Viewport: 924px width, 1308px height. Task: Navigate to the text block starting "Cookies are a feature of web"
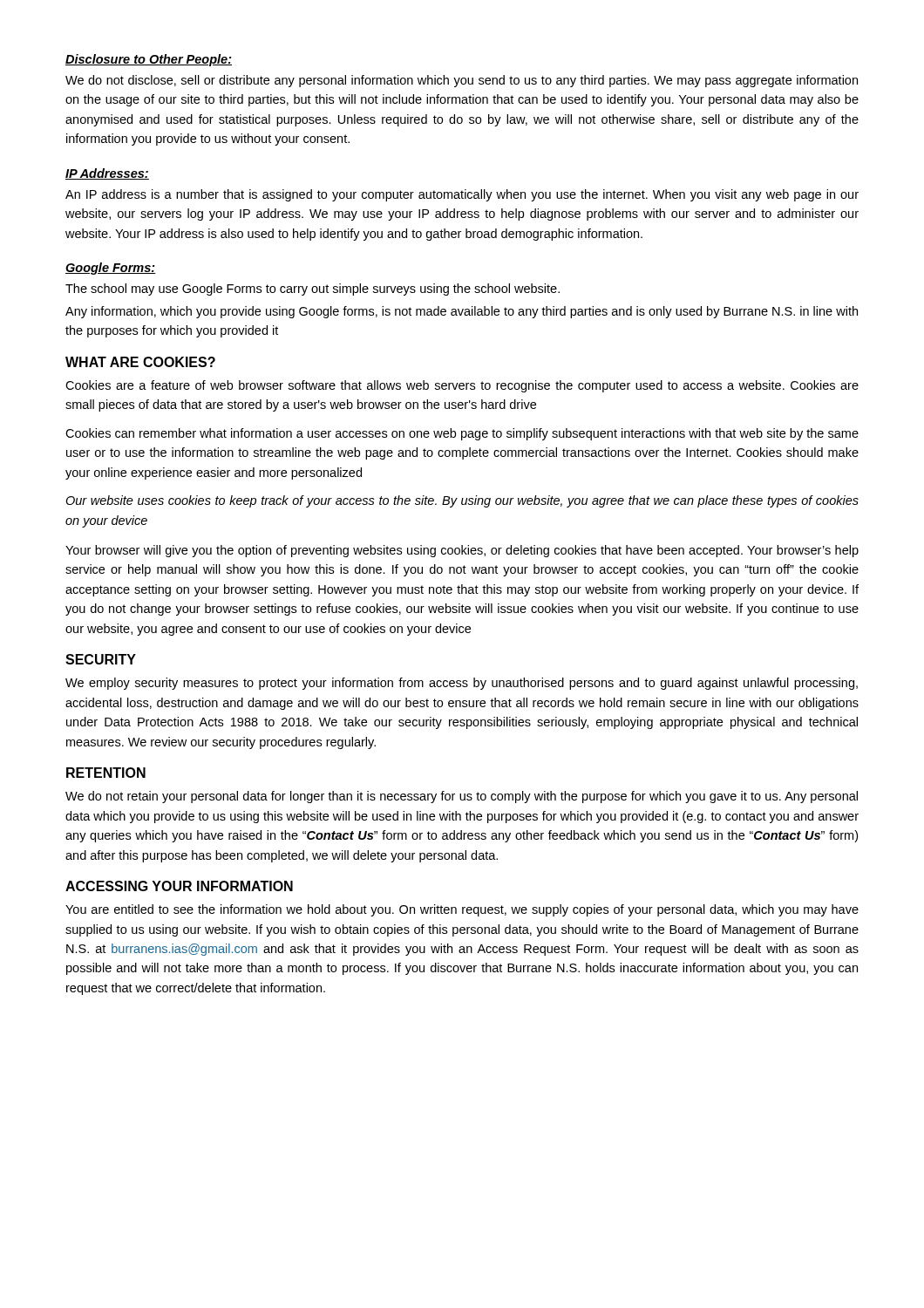point(462,395)
